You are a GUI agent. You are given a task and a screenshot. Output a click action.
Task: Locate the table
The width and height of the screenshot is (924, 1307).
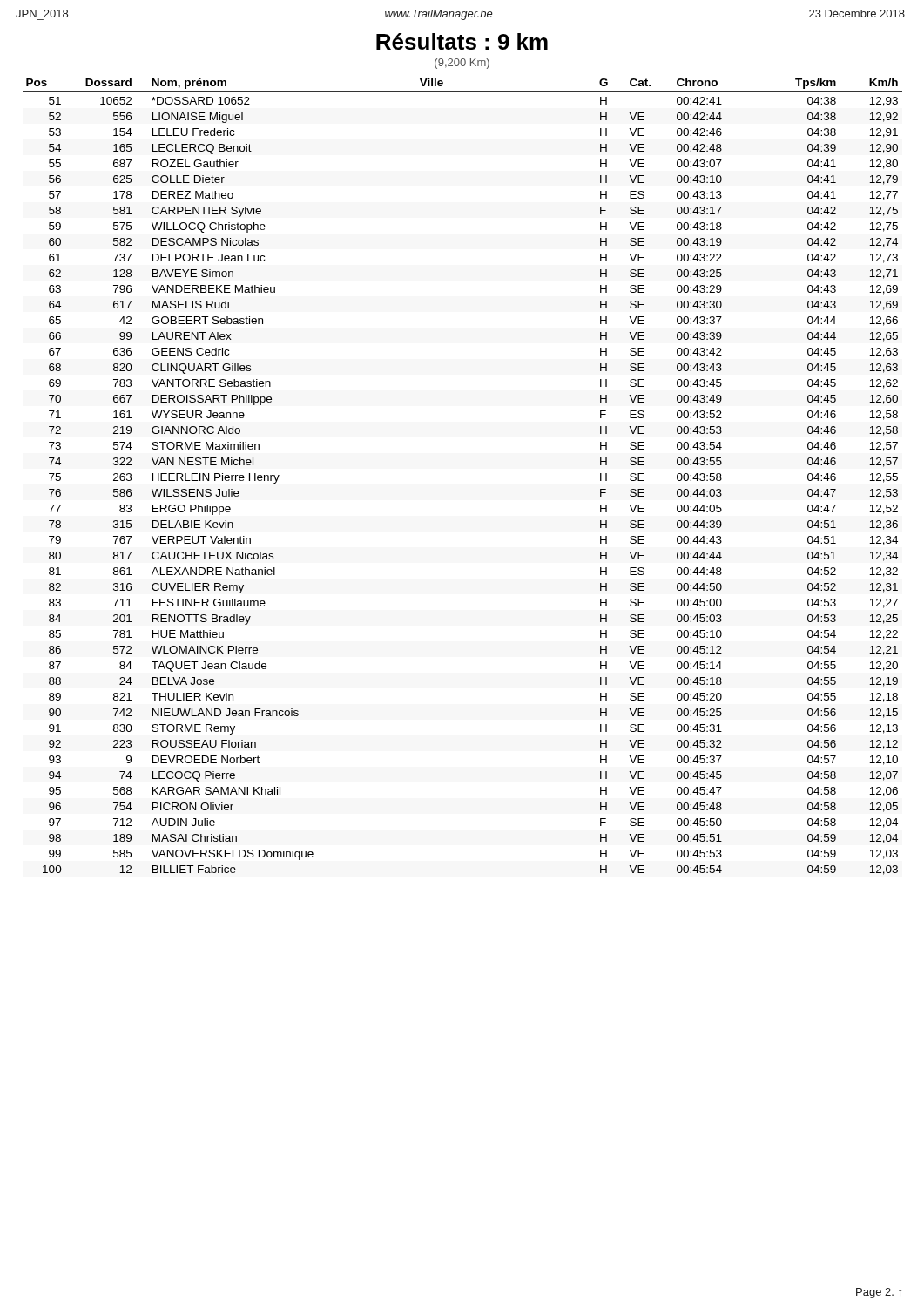coord(462,475)
